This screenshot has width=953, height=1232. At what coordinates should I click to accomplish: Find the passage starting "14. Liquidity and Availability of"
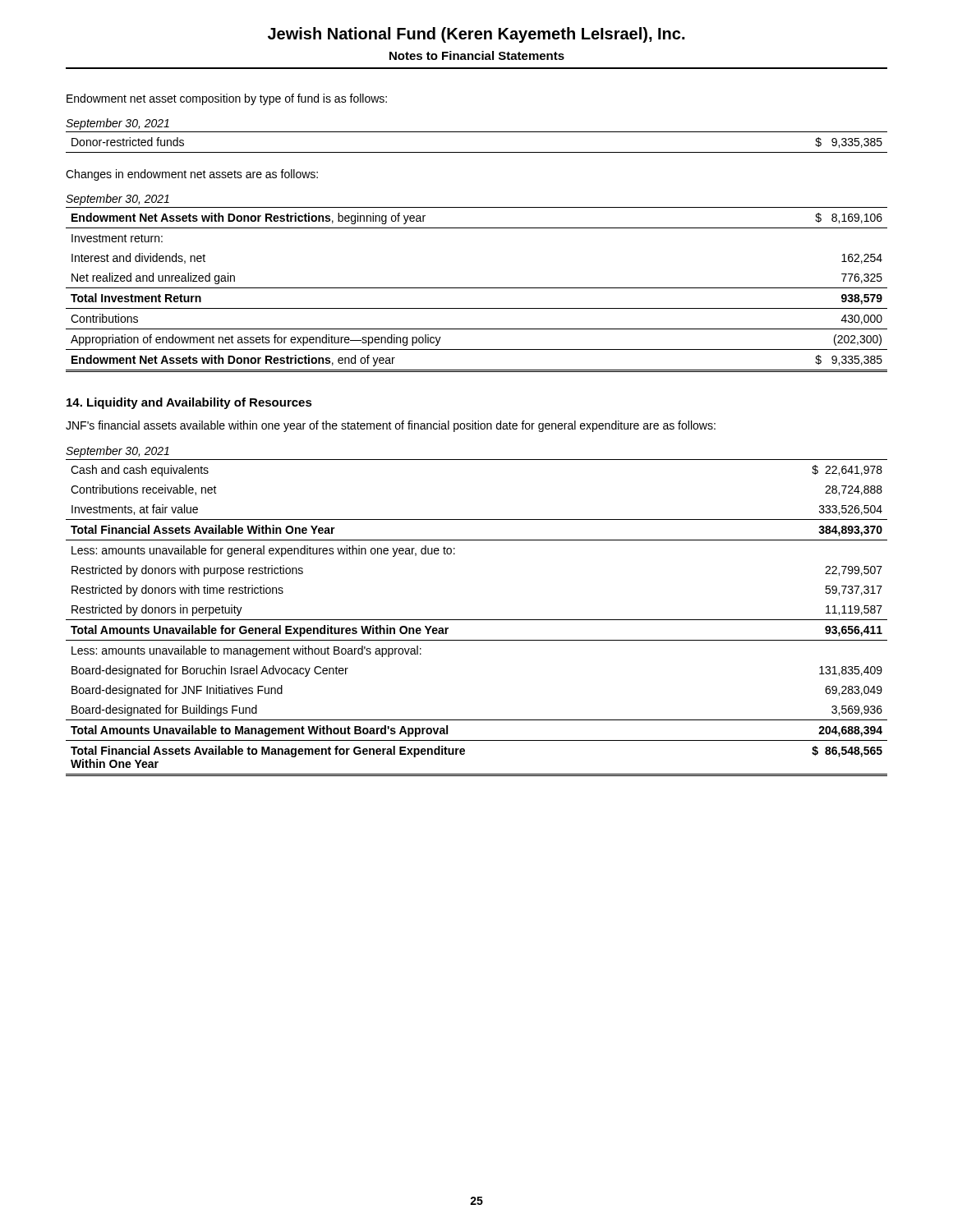point(189,402)
